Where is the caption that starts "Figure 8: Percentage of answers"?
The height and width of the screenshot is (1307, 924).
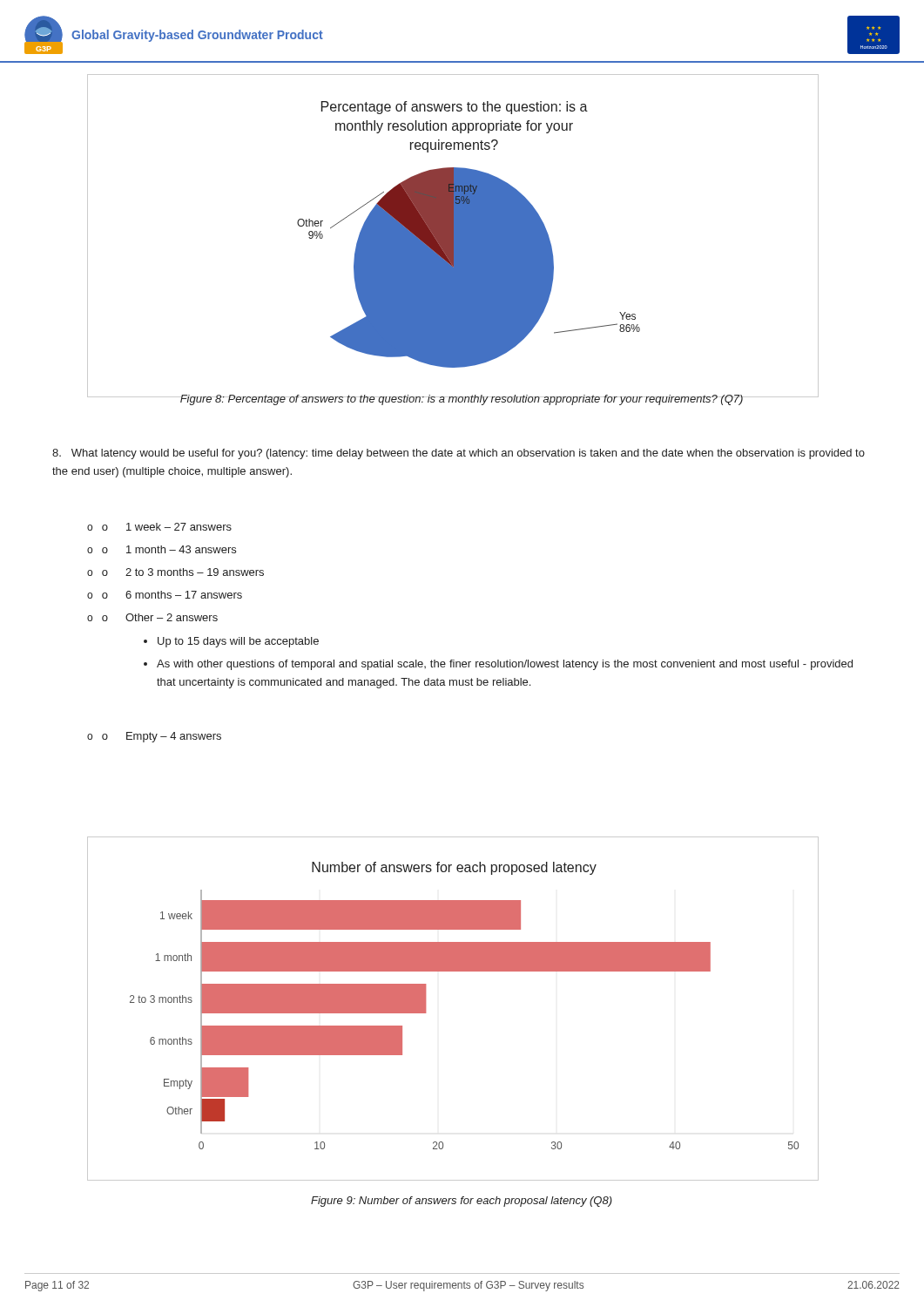[x=462, y=399]
